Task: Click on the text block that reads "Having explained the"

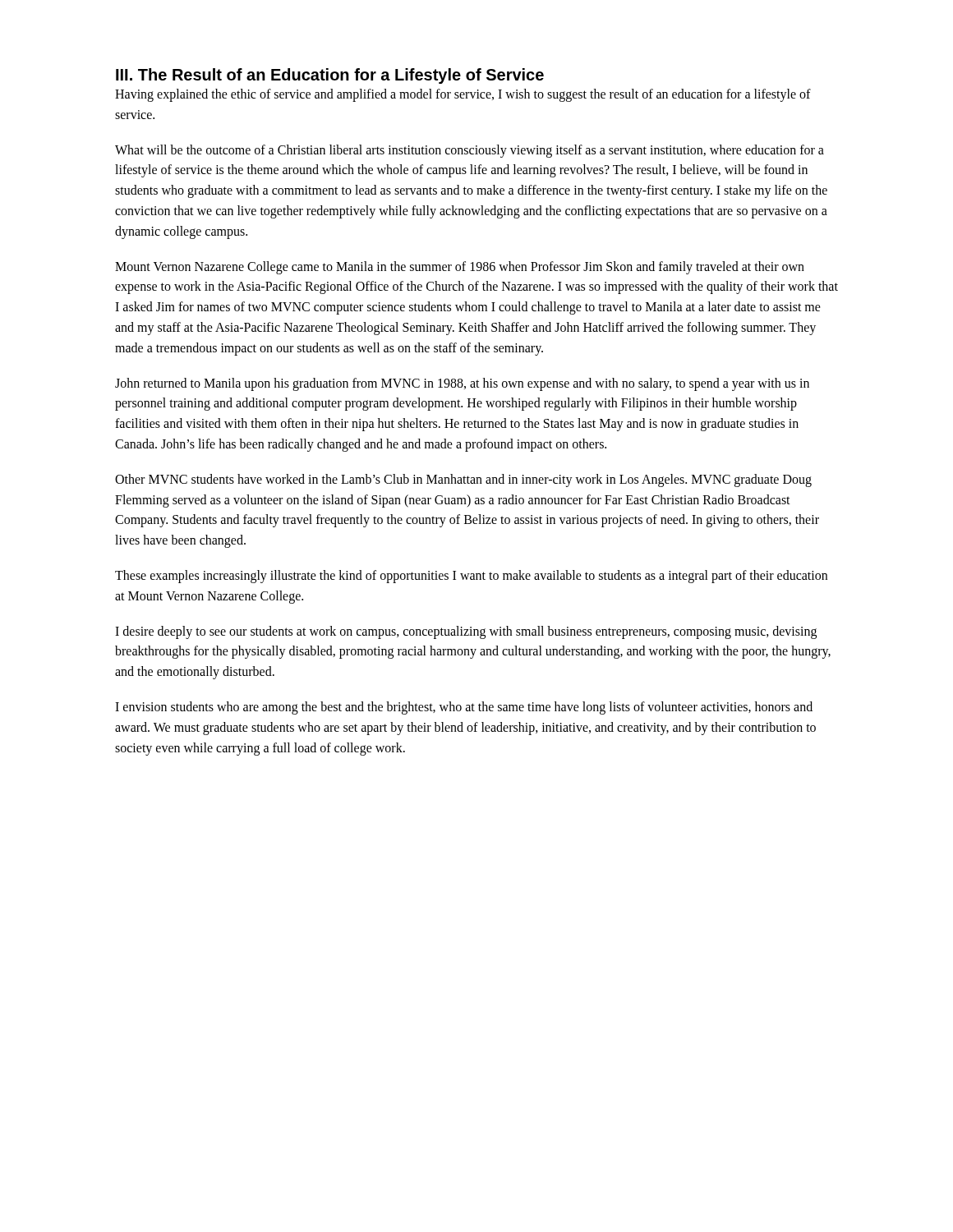Action: pos(463,104)
